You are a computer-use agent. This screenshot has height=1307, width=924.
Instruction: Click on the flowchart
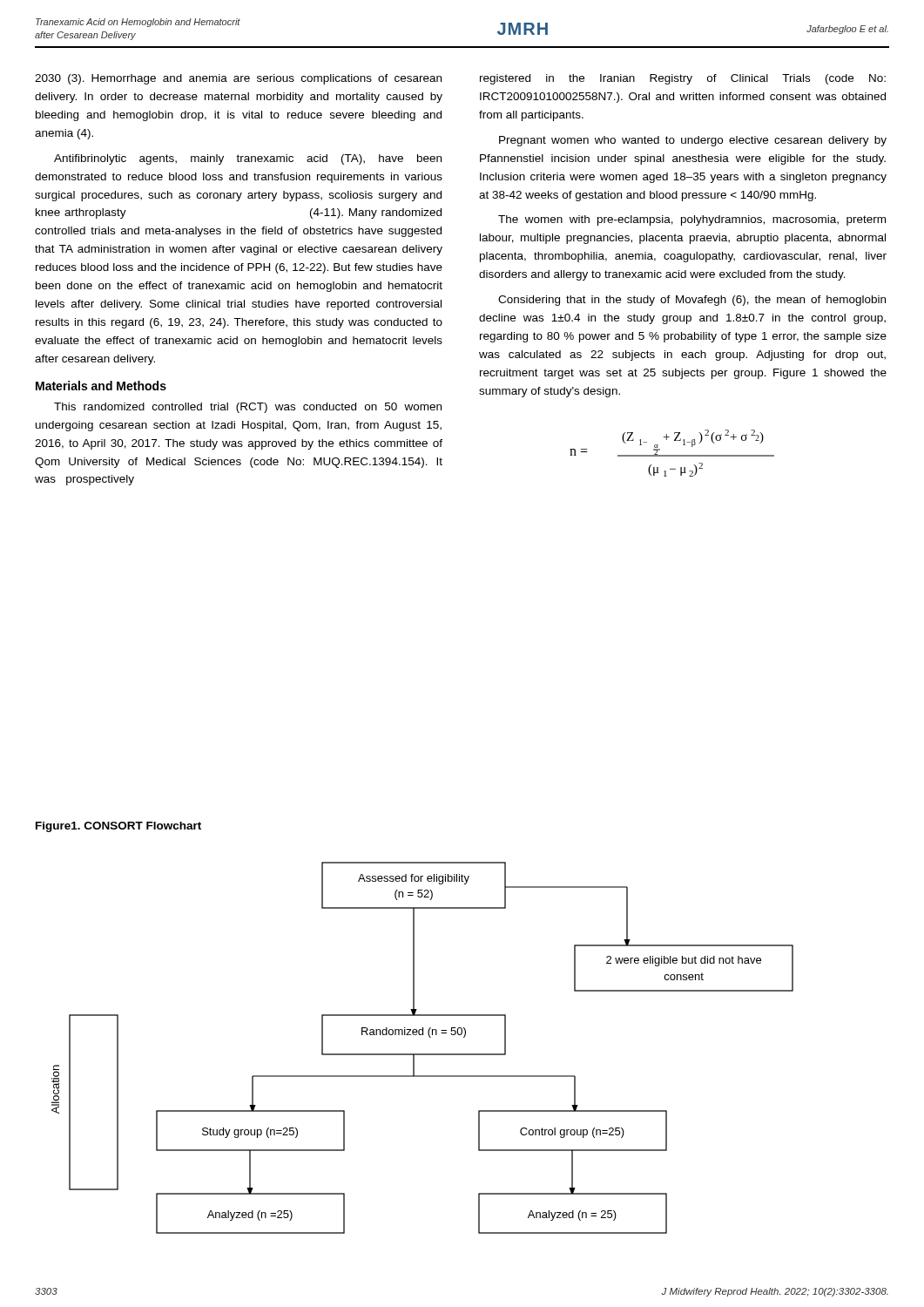(x=462, y=1050)
